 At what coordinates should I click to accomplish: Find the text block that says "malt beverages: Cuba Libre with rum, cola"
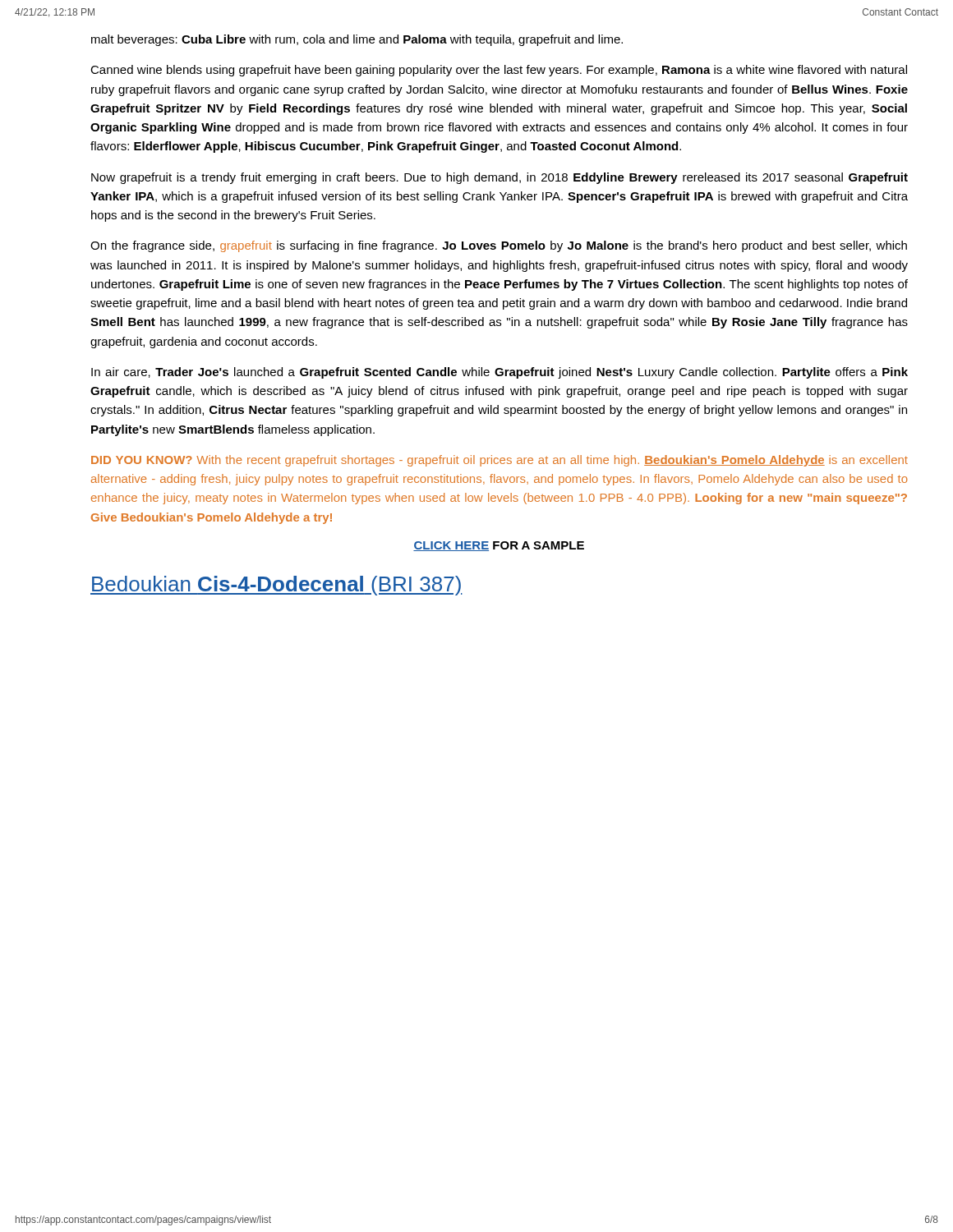coord(357,39)
